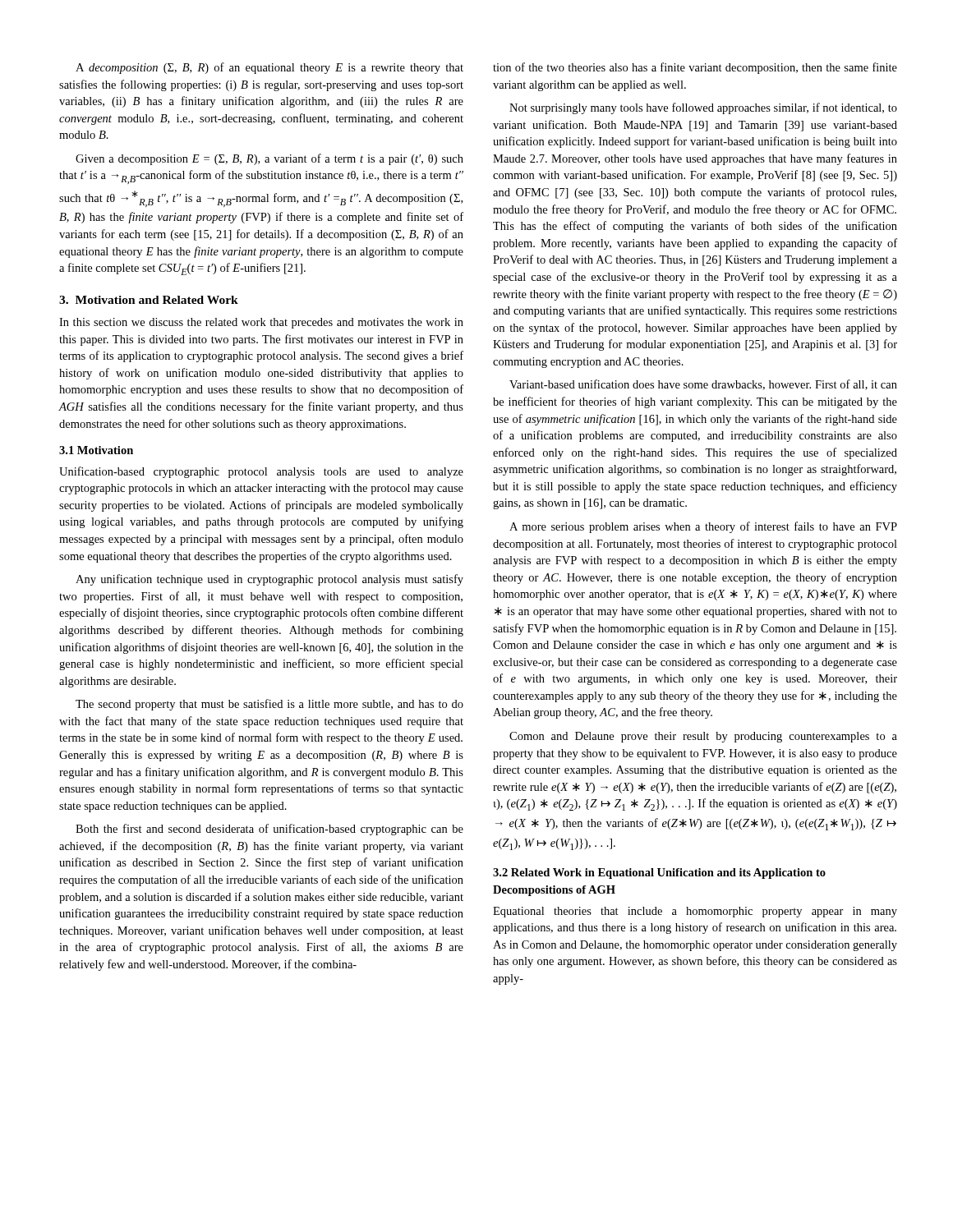Find the text block with the text "tion of the two theories also has a"
The width and height of the screenshot is (953, 1232).
(695, 457)
